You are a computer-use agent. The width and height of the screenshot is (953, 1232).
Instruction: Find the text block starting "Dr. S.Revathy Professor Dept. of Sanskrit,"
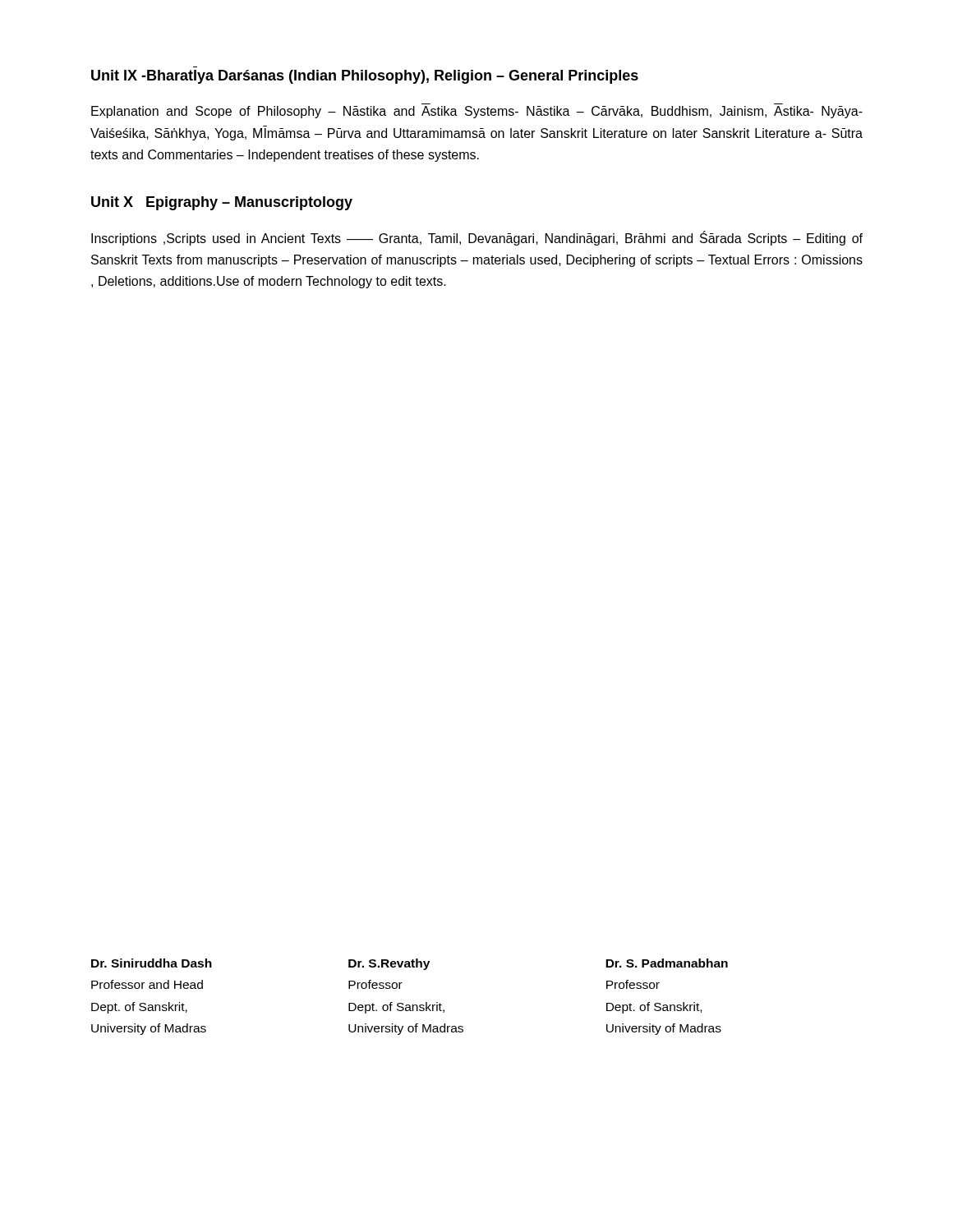(x=389, y=964)
